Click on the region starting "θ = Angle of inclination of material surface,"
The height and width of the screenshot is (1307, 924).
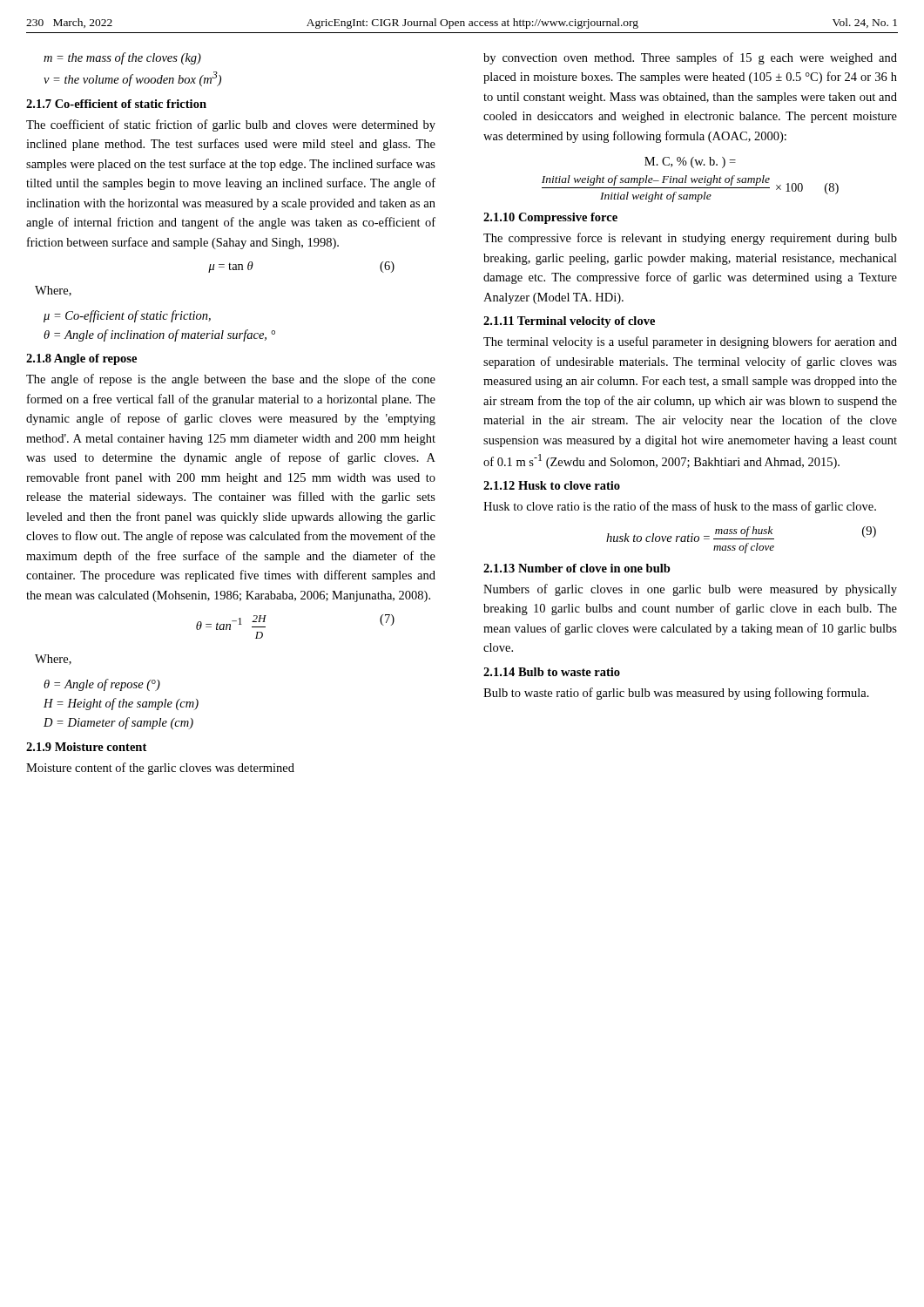(x=160, y=335)
